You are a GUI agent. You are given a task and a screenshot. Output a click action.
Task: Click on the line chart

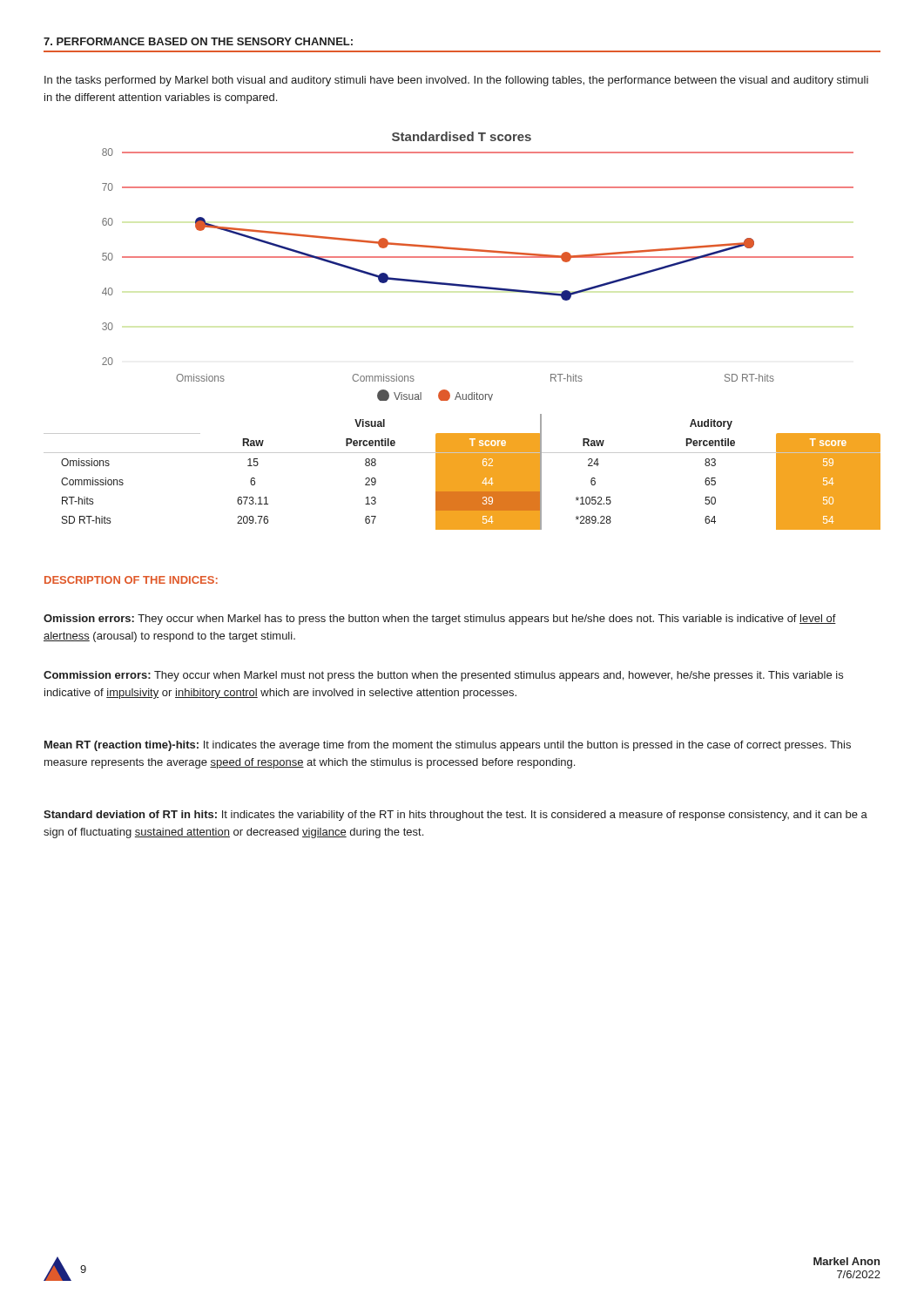tap(462, 261)
